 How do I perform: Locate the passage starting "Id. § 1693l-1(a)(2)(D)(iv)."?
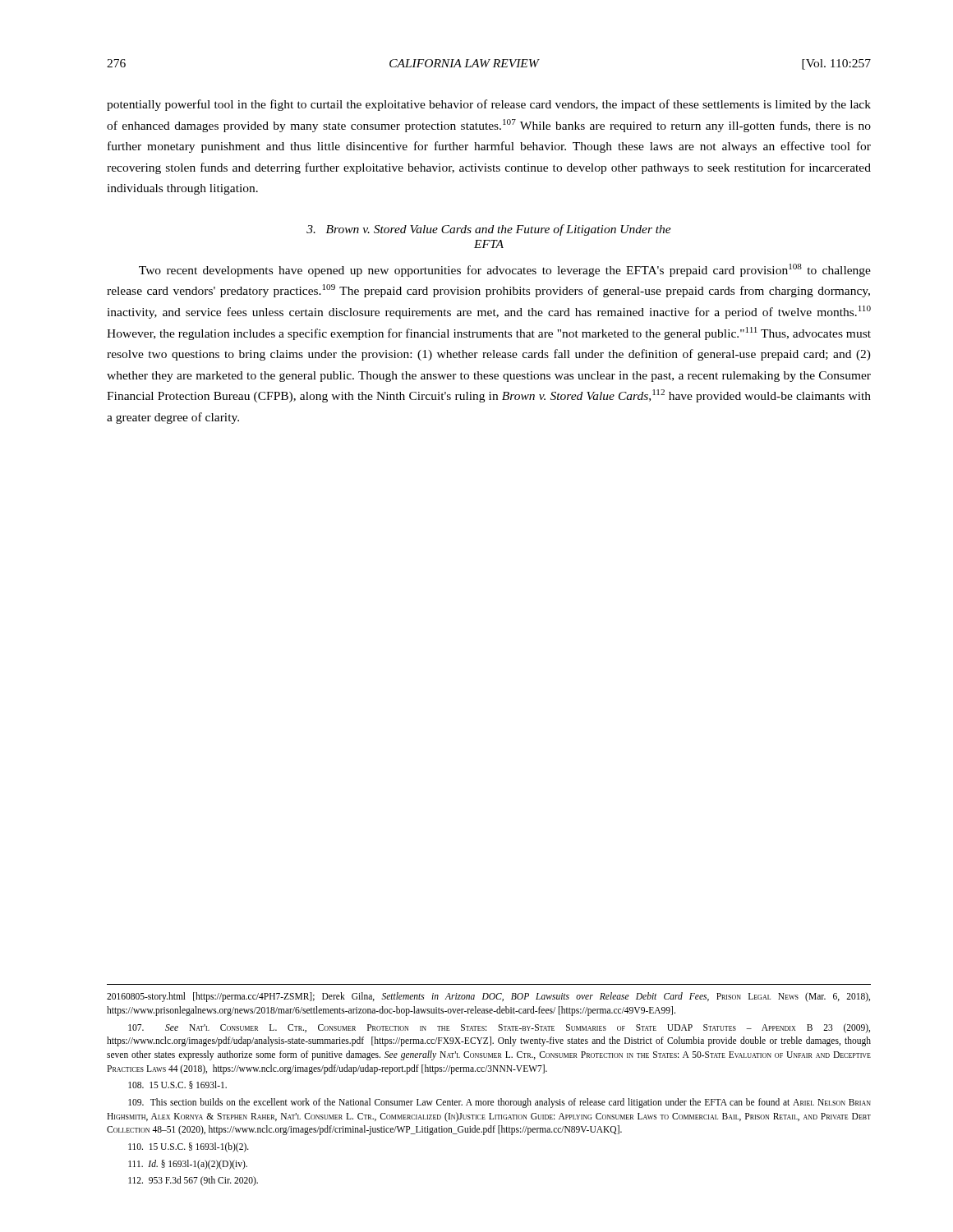click(188, 1165)
